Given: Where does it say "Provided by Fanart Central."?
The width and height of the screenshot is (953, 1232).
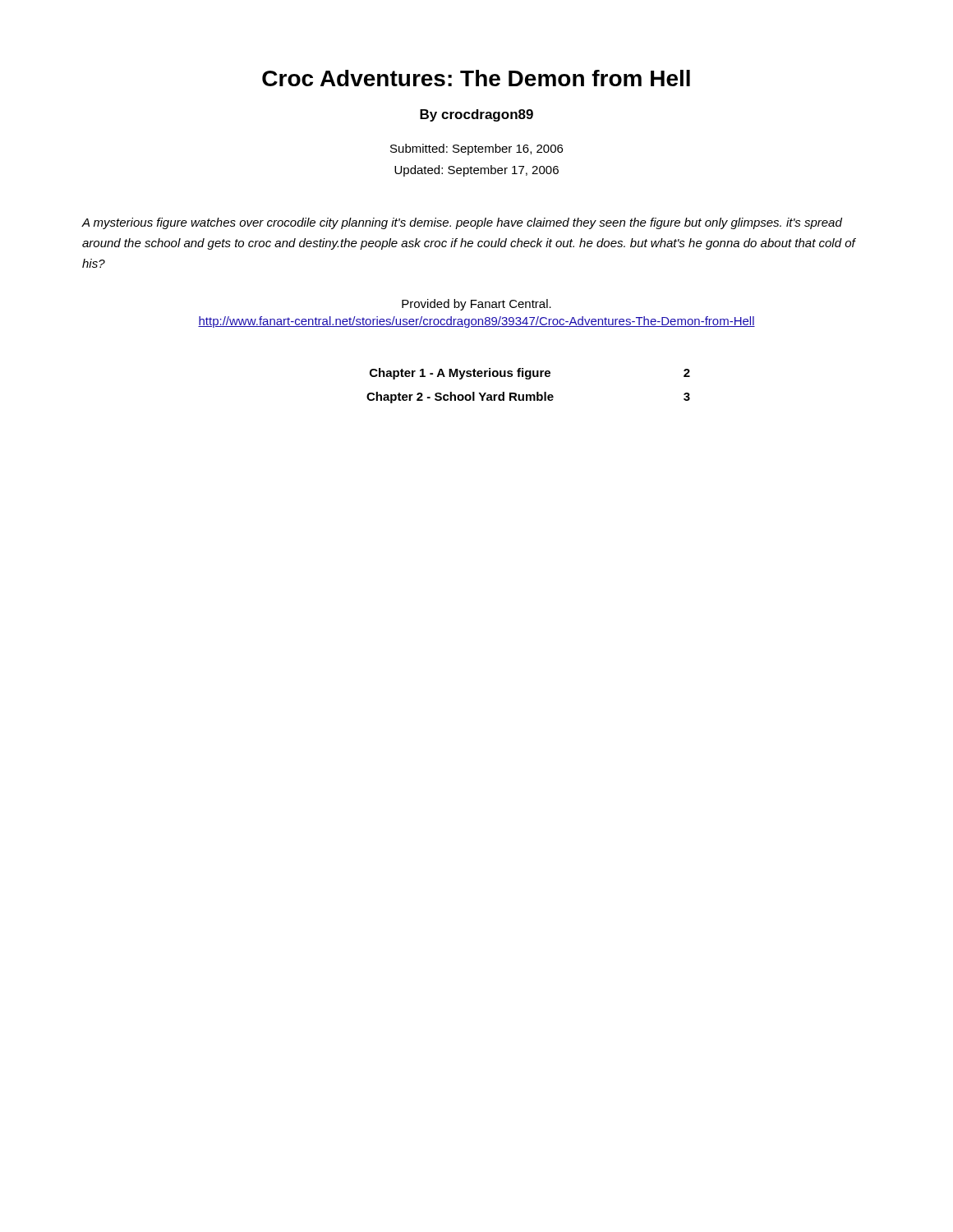Looking at the screenshot, I should (476, 304).
